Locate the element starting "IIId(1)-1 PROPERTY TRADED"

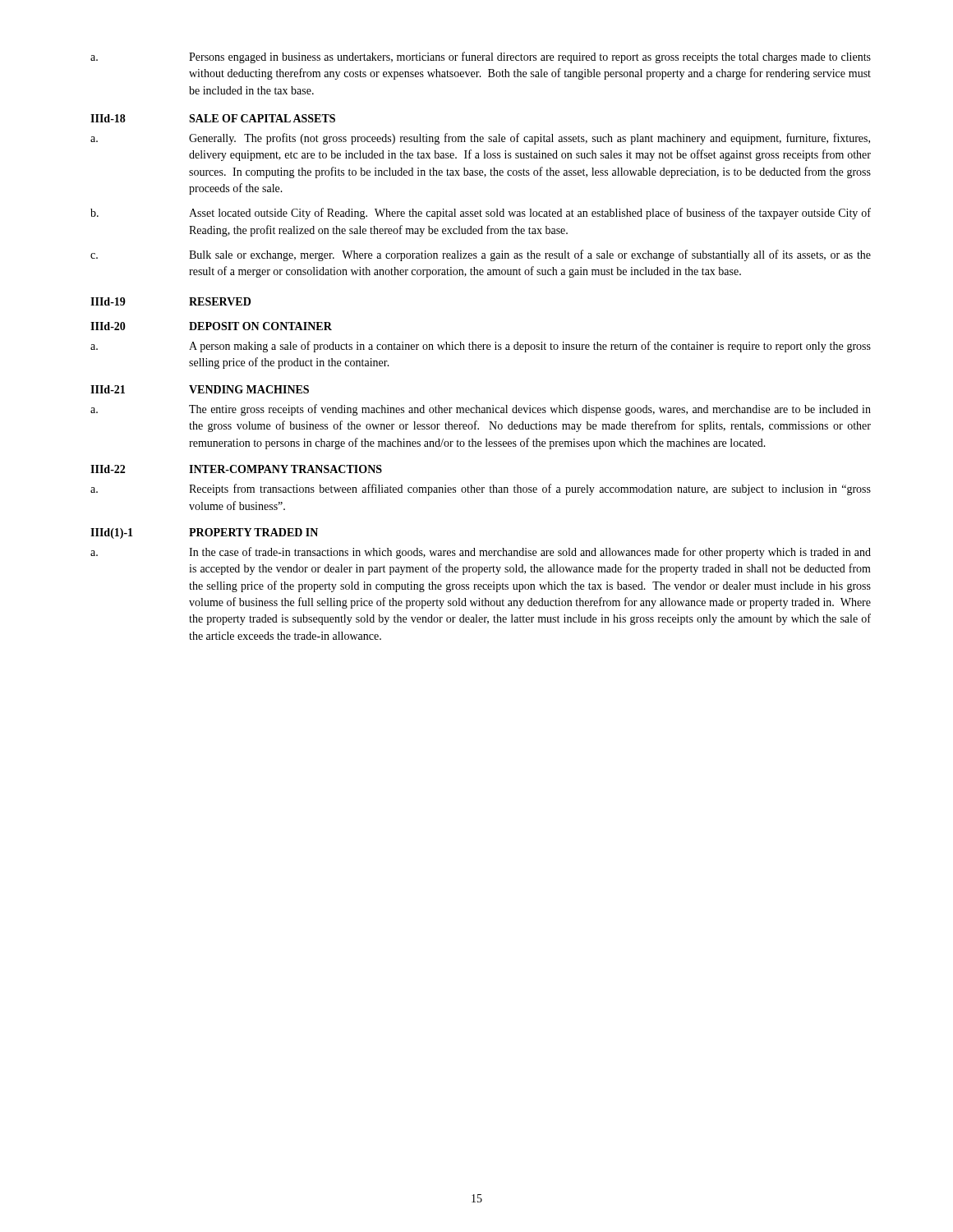point(204,533)
